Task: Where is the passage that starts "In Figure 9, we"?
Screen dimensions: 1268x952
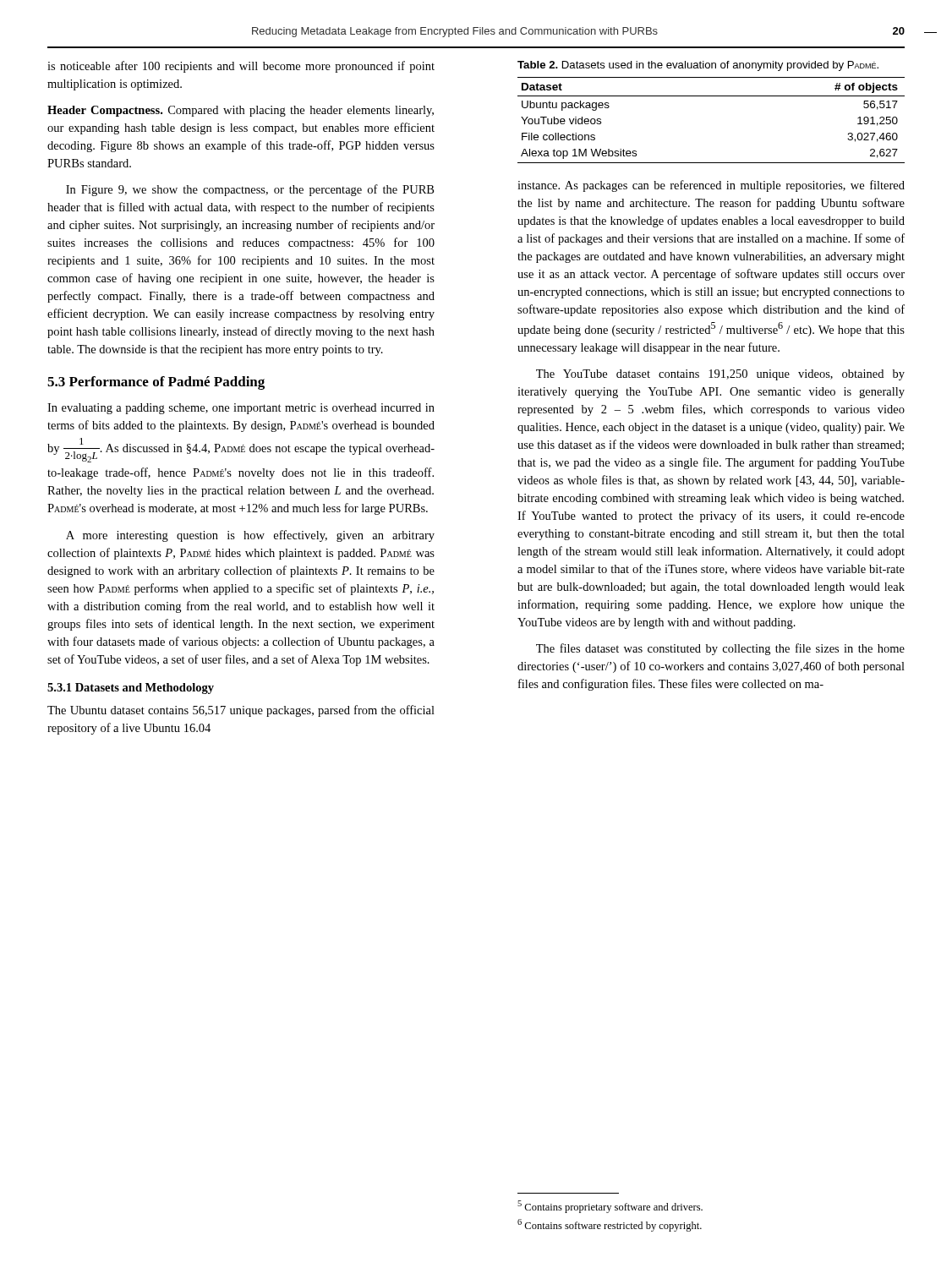Action: (x=241, y=270)
